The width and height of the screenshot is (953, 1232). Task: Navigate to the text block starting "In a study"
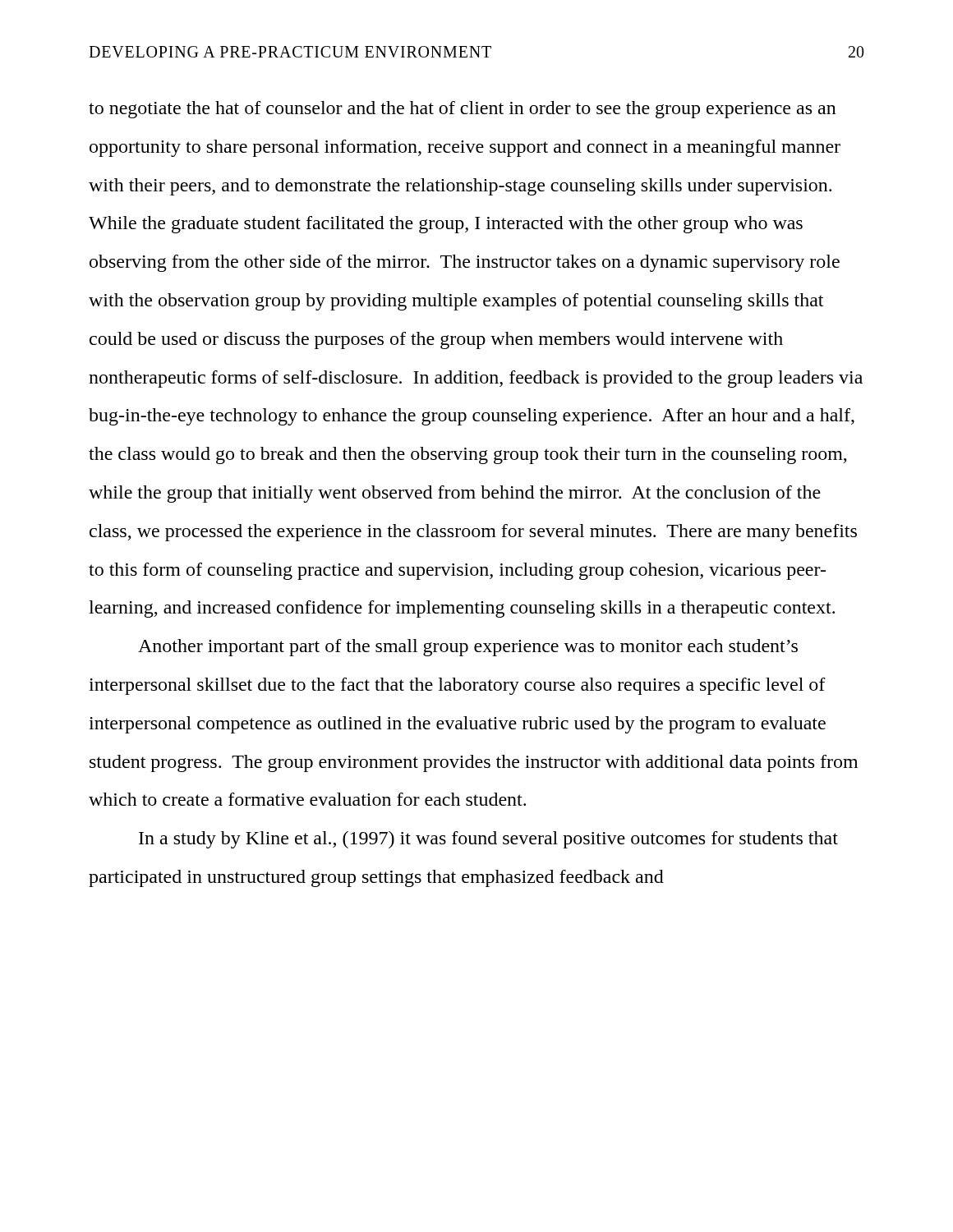tap(488, 840)
